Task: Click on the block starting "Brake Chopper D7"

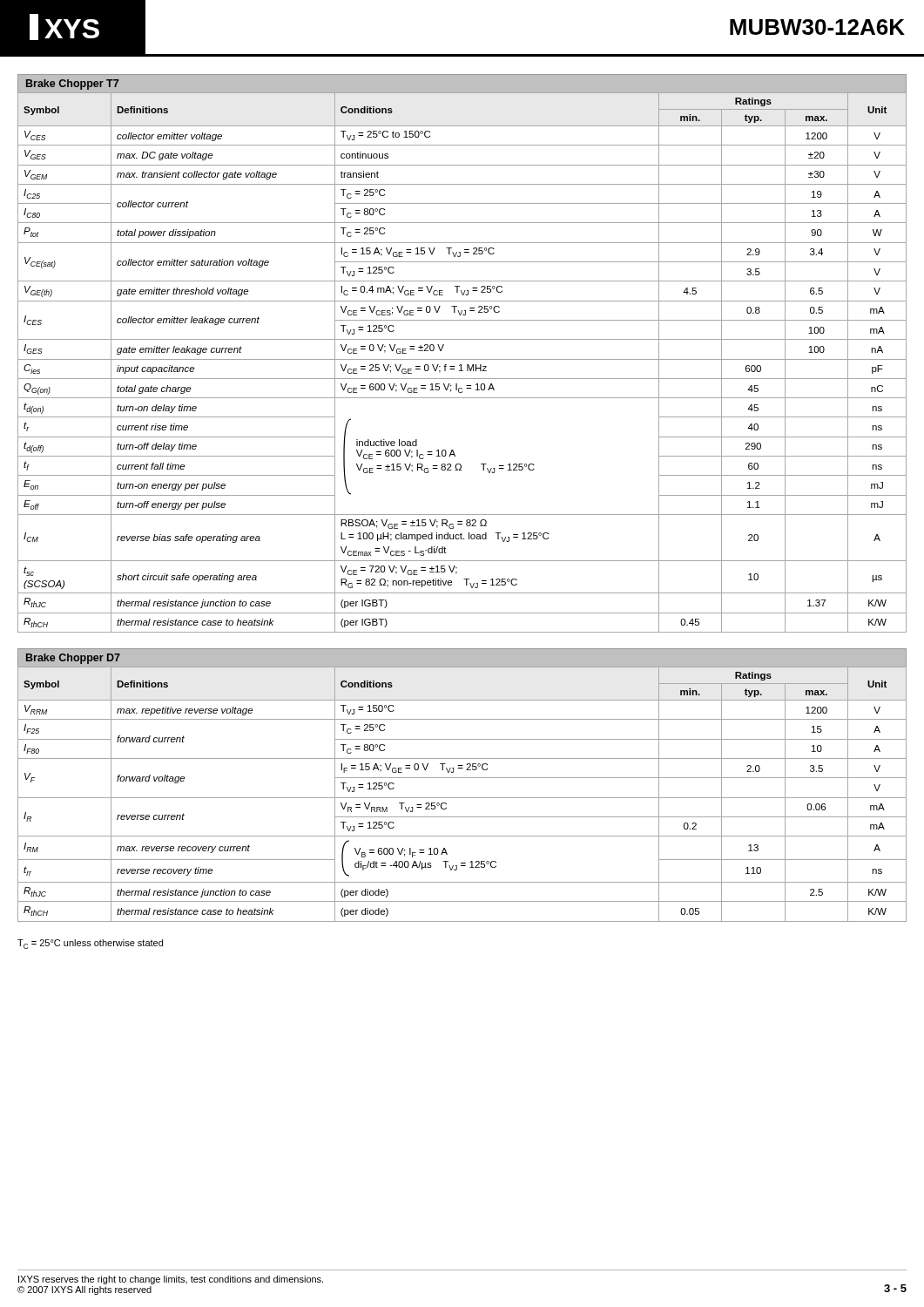Action: tap(73, 658)
